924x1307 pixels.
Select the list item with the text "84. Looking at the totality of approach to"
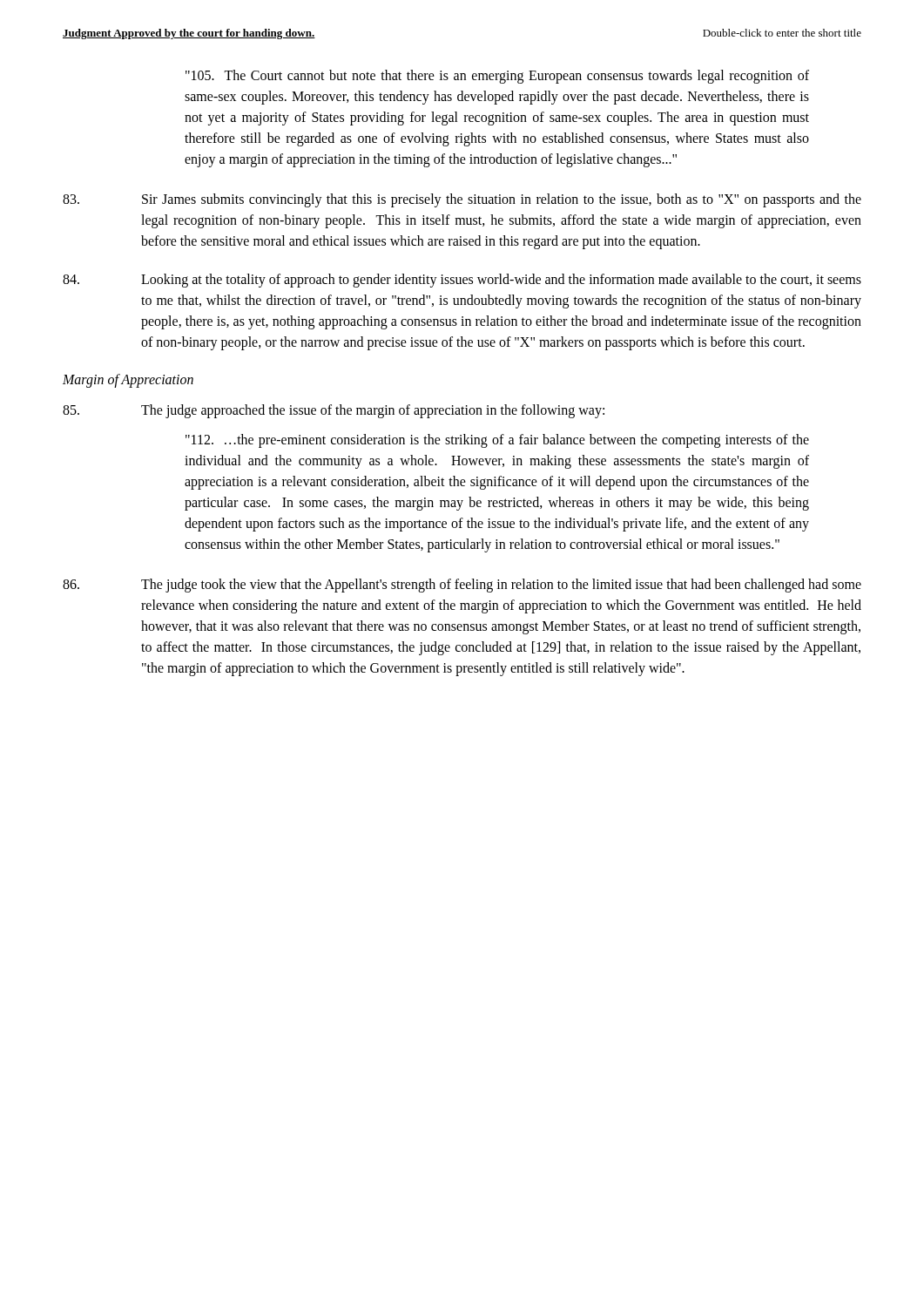pyautogui.click(x=462, y=311)
